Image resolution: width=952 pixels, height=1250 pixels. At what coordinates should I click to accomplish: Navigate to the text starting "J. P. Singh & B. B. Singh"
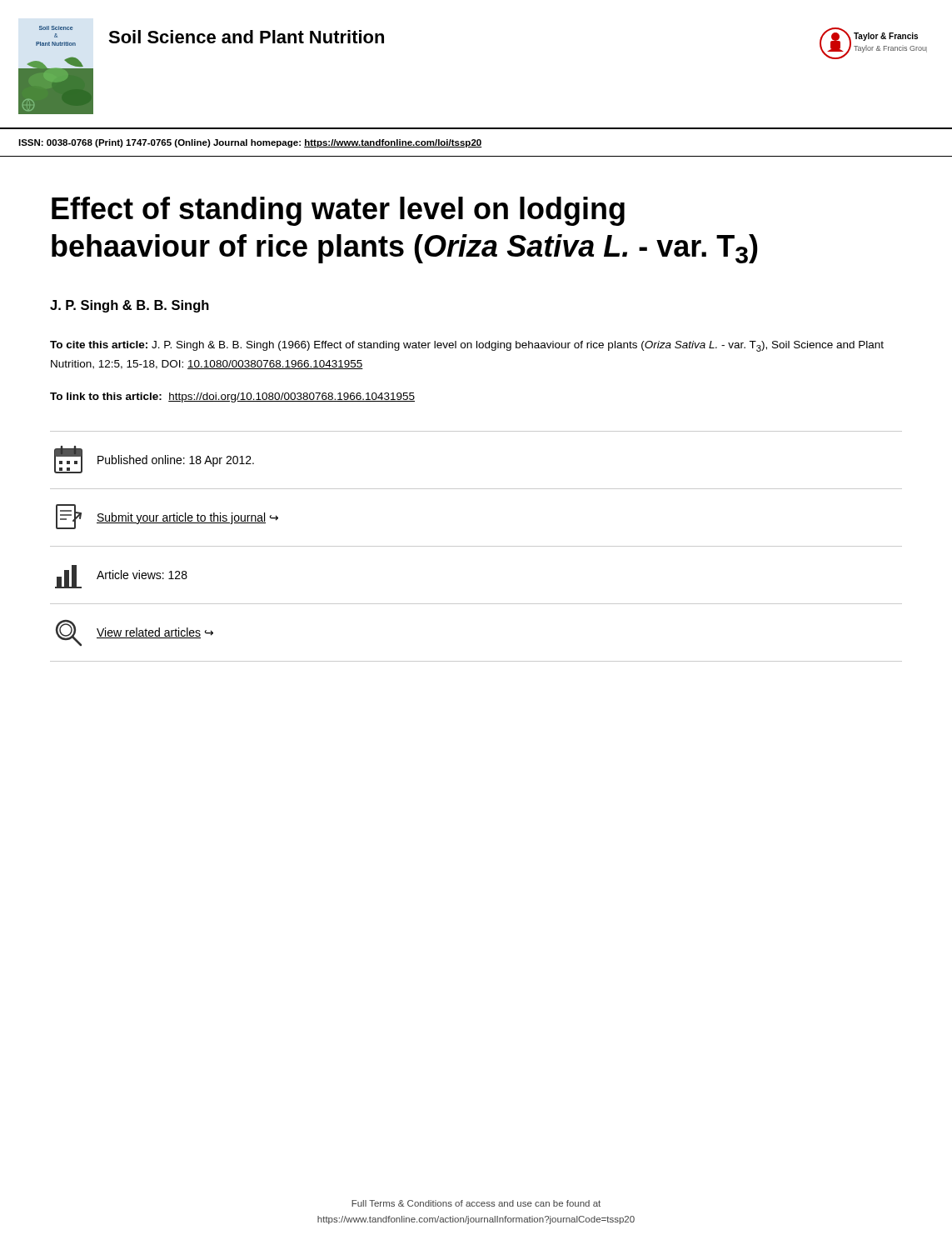click(130, 305)
